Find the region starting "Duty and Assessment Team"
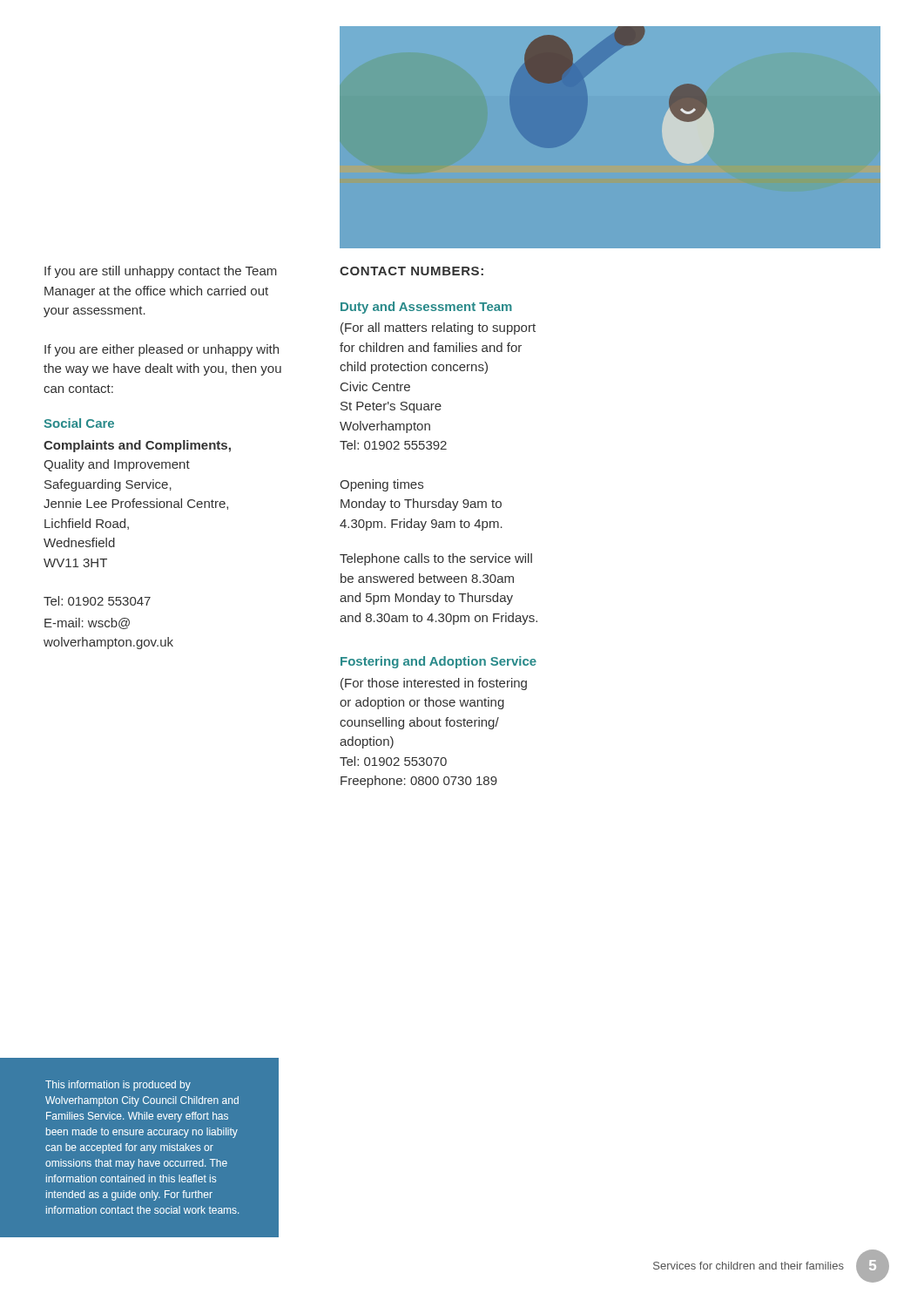 (x=426, y=306)
